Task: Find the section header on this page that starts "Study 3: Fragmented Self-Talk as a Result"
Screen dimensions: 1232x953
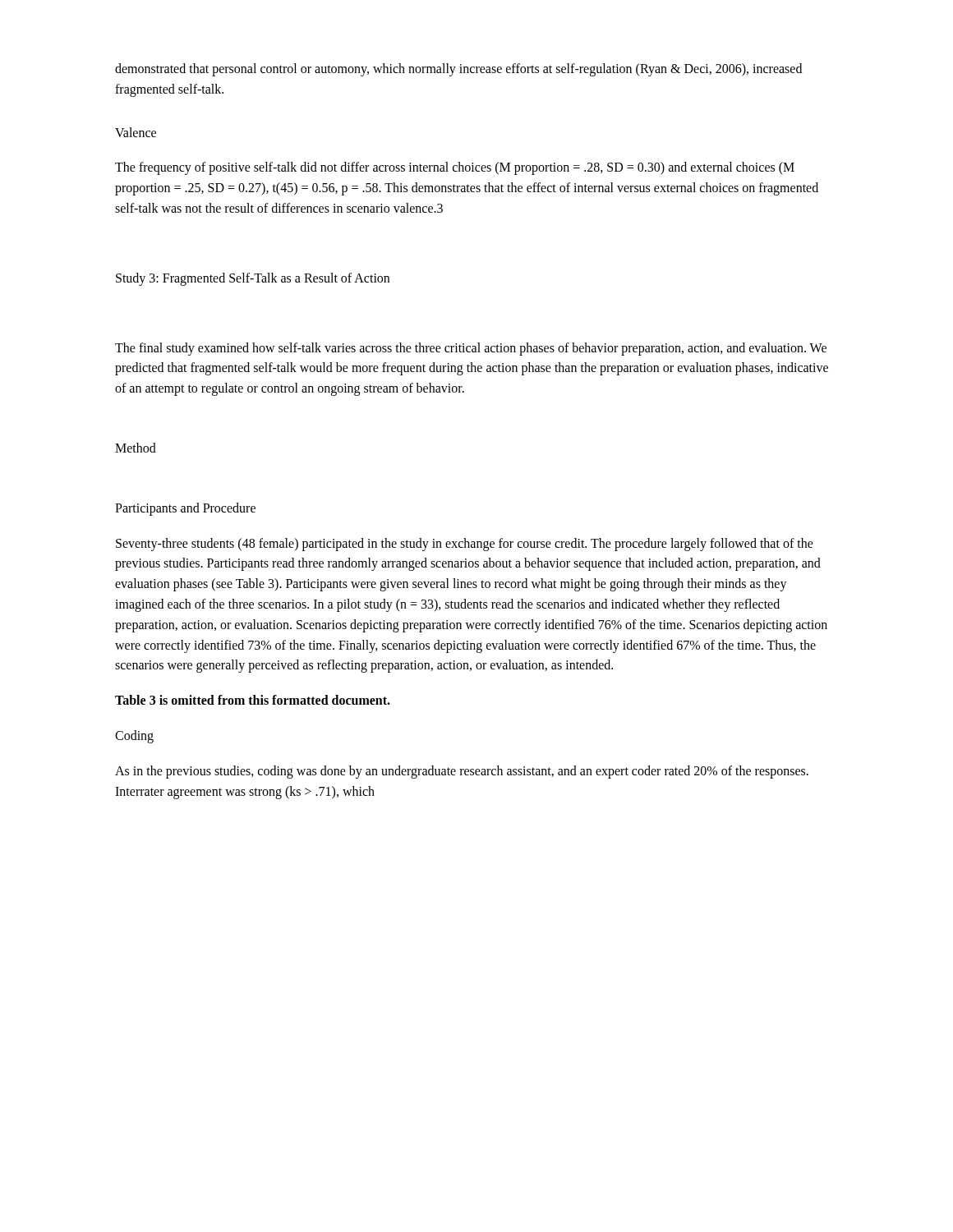Action: (253, 278)
